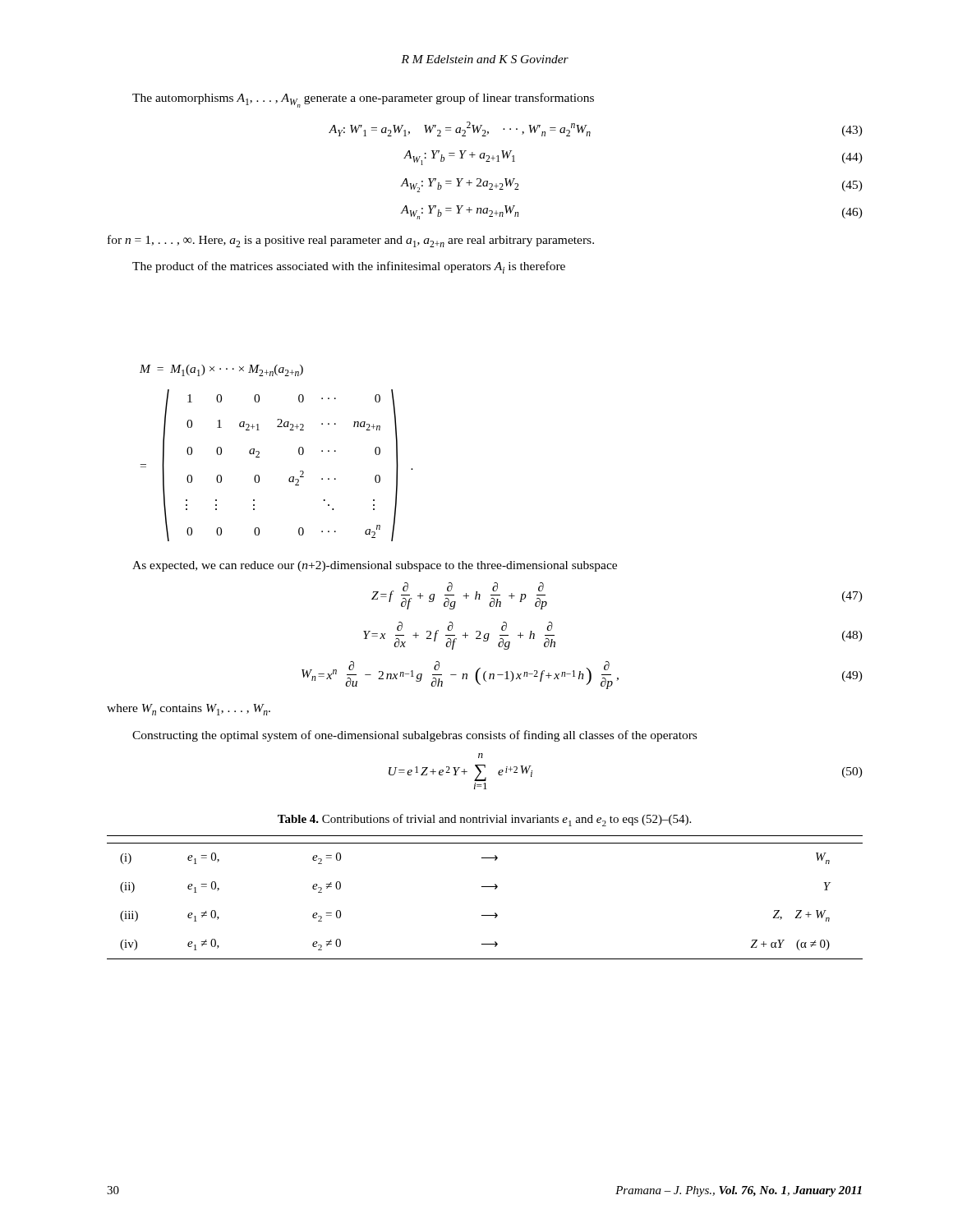The height and width of the screenshot is (1232, 953).
Task: Select the region starting "The automorphisms A1, . . ."
Action: [363, 100]
